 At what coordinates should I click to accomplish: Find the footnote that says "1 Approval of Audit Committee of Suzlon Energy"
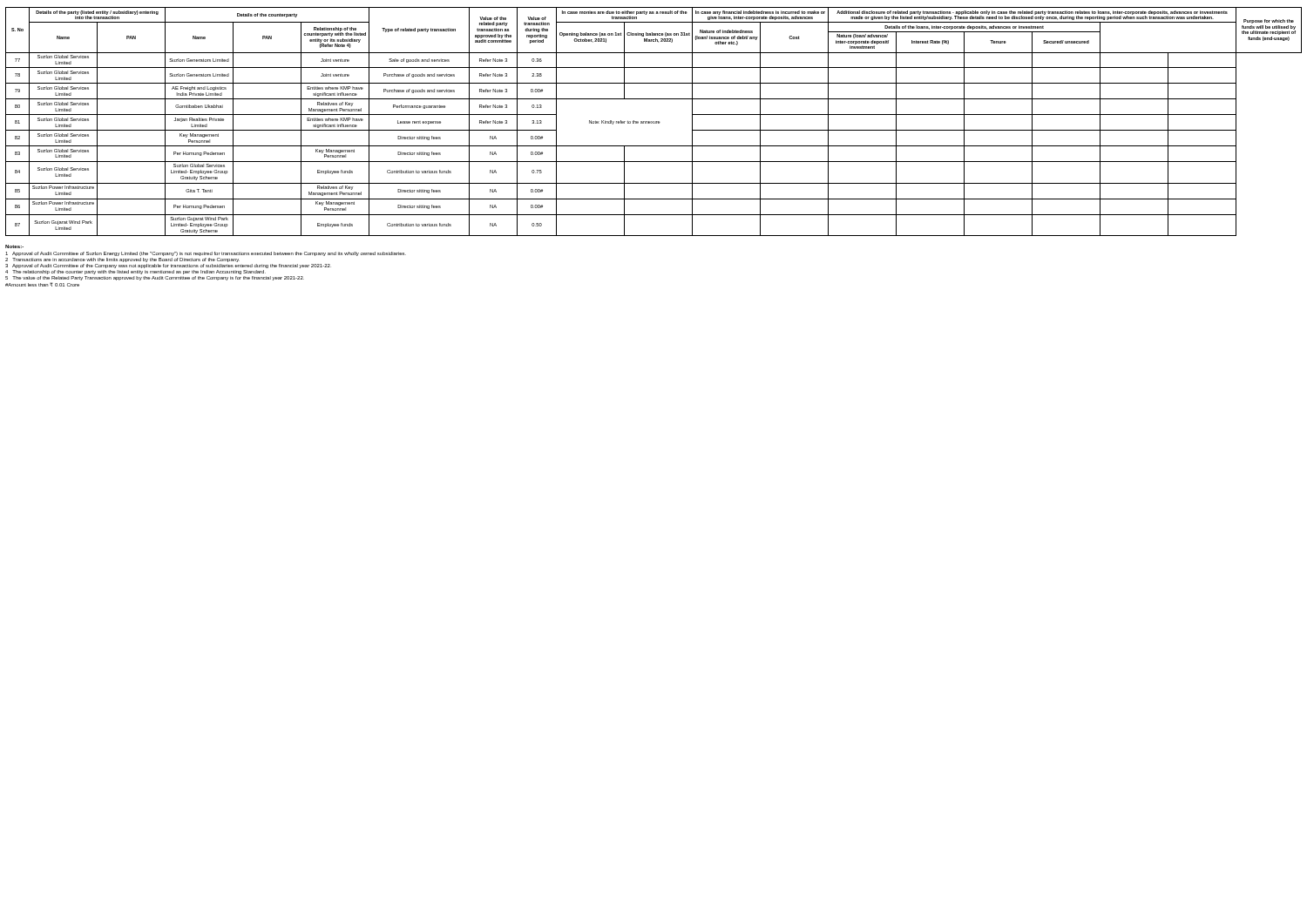point(206,254)
